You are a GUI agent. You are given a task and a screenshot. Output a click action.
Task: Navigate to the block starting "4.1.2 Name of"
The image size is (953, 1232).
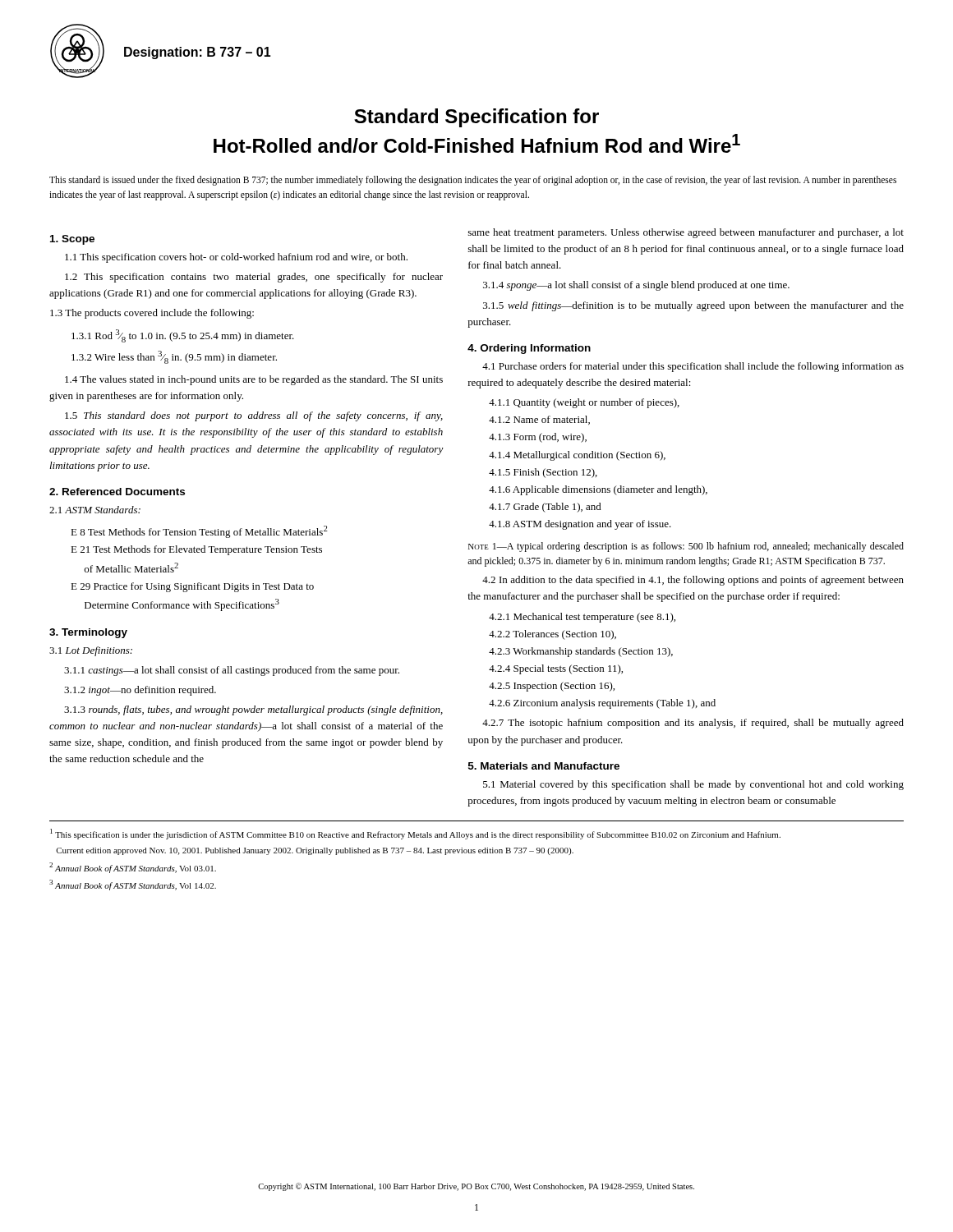click(540, 419)
